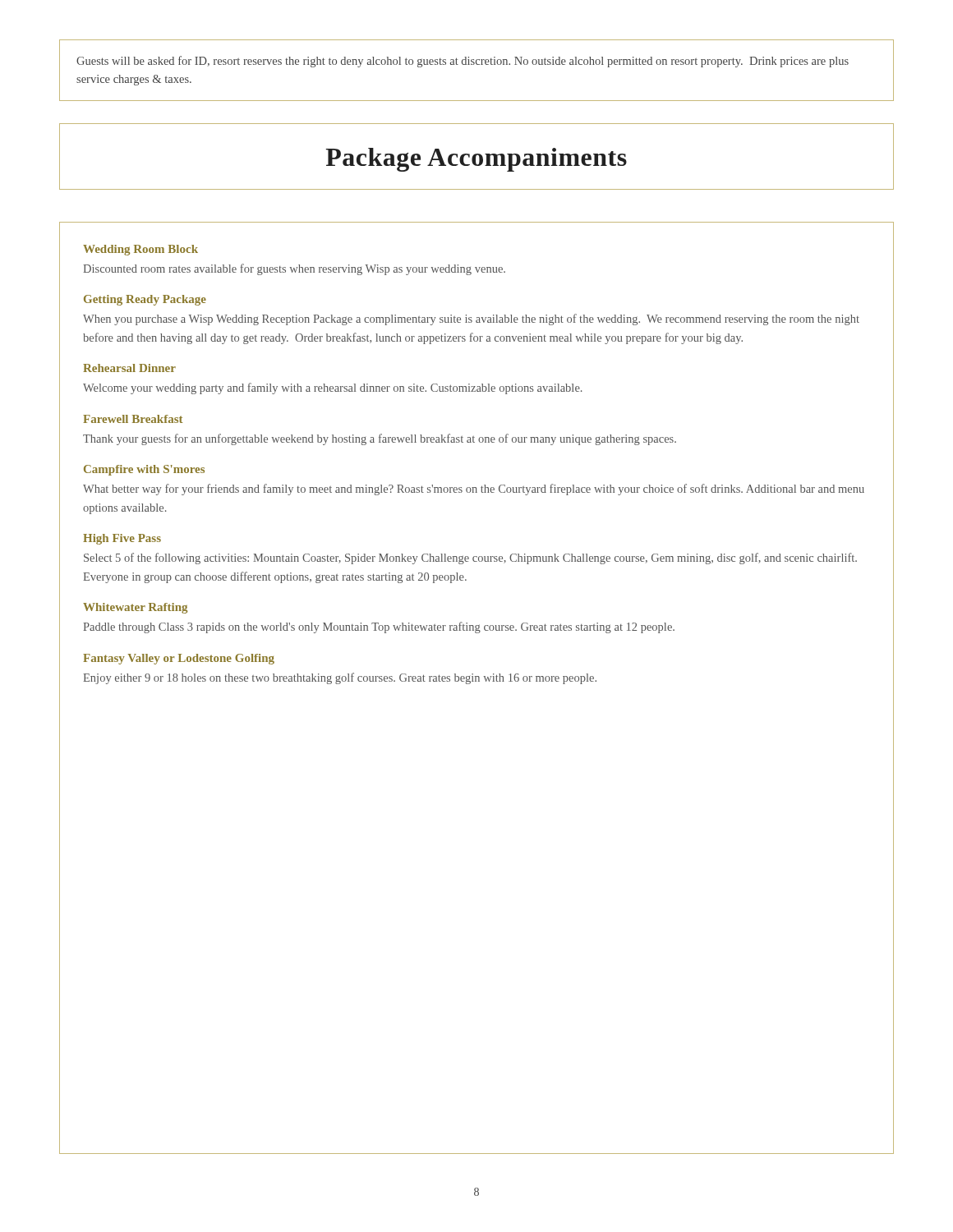The height and width of the screenshot is (1232, 953).
Task: Point to the element starting "High Five Pass"
Action: 122,538
